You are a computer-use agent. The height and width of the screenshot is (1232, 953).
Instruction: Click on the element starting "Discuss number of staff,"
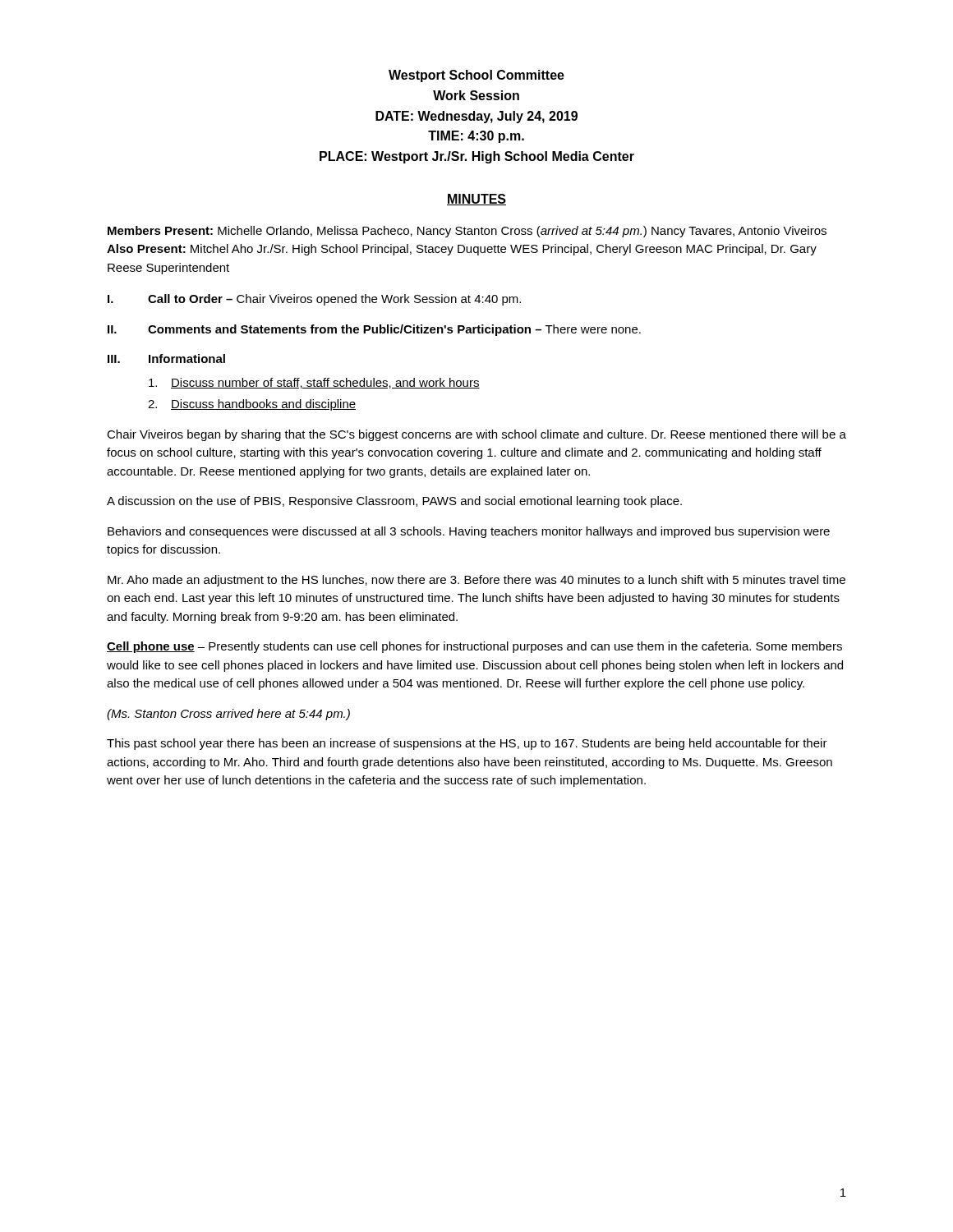(314, 383)
